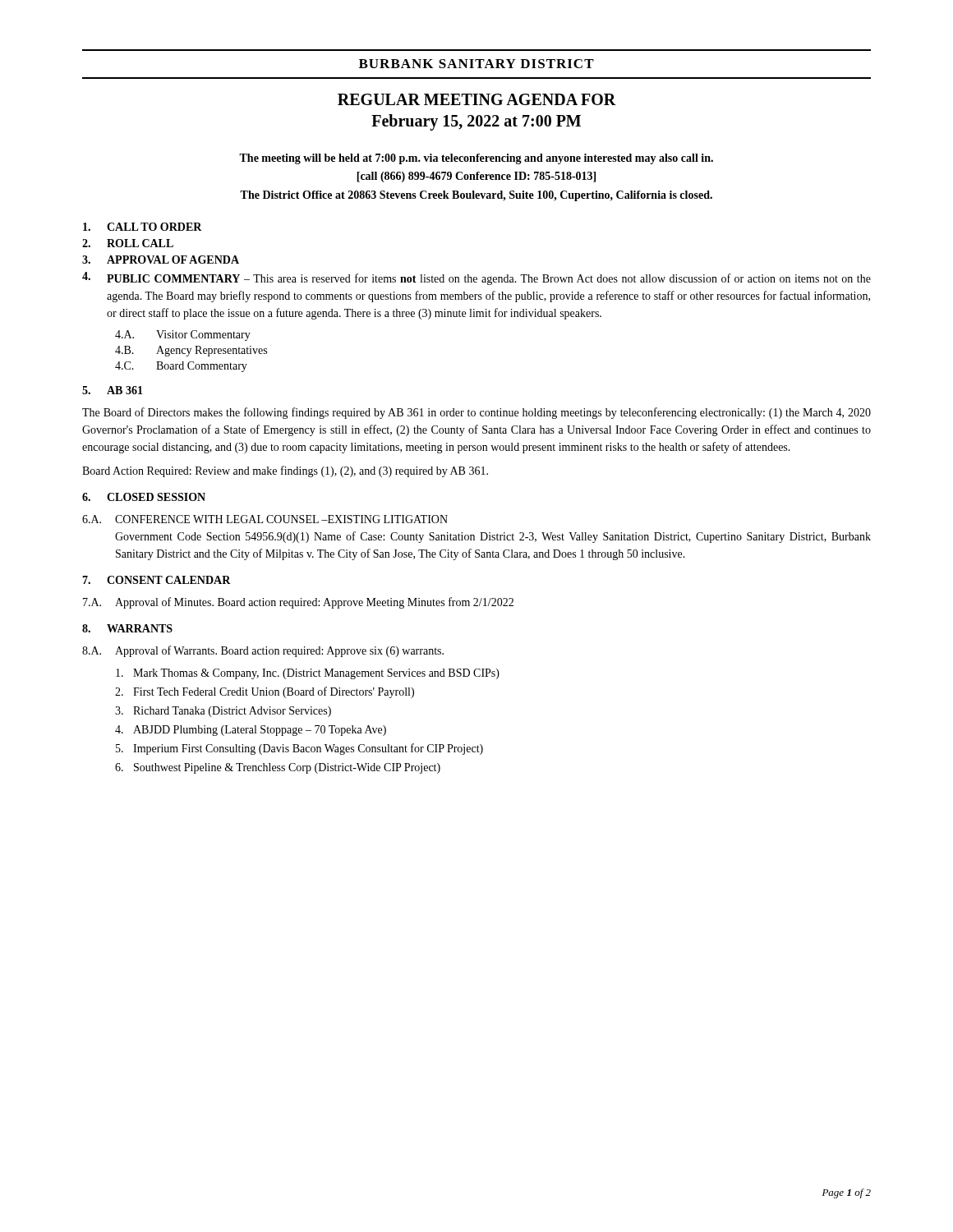This screenshot has width=953, height=1232.
Task: Where does it say "6. CLOSED SESSION"?
Action: click(x=144, y=498)
